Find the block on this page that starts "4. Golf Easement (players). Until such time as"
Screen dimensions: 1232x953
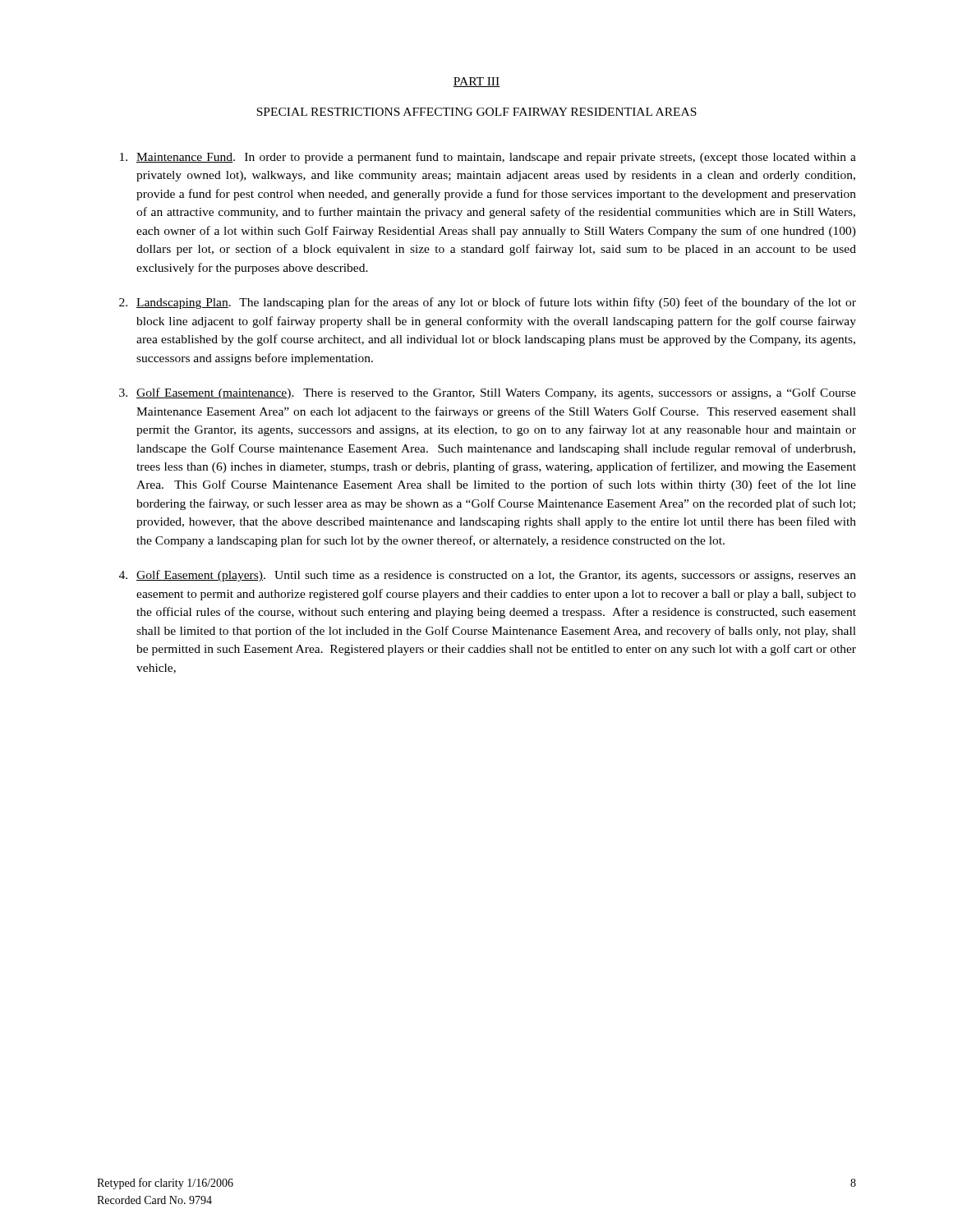click(476, 621)
